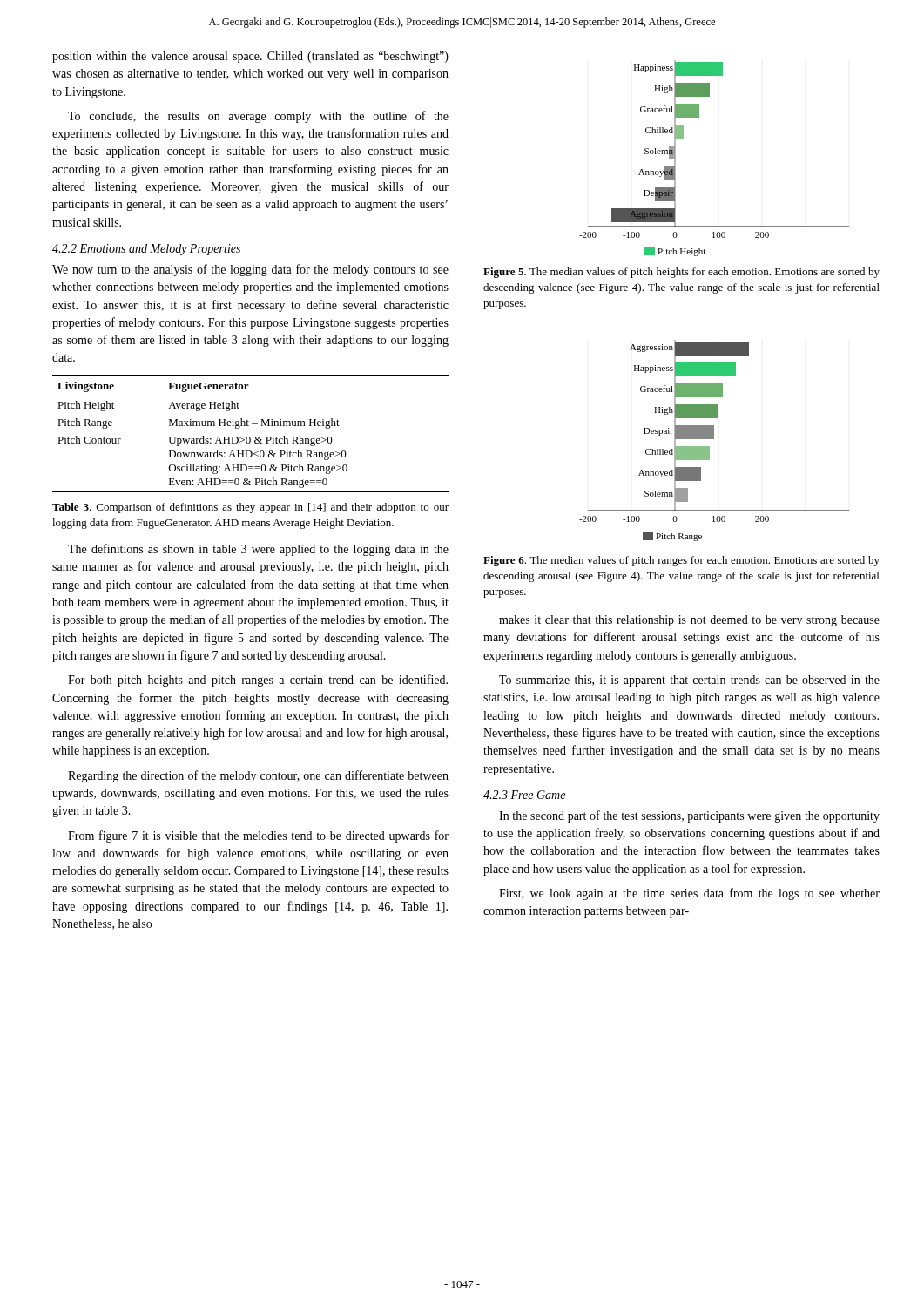
Task: Select the passage starting "4.2.2 Emotions and Melody Properties"
Action: click(x=147, y=249)
